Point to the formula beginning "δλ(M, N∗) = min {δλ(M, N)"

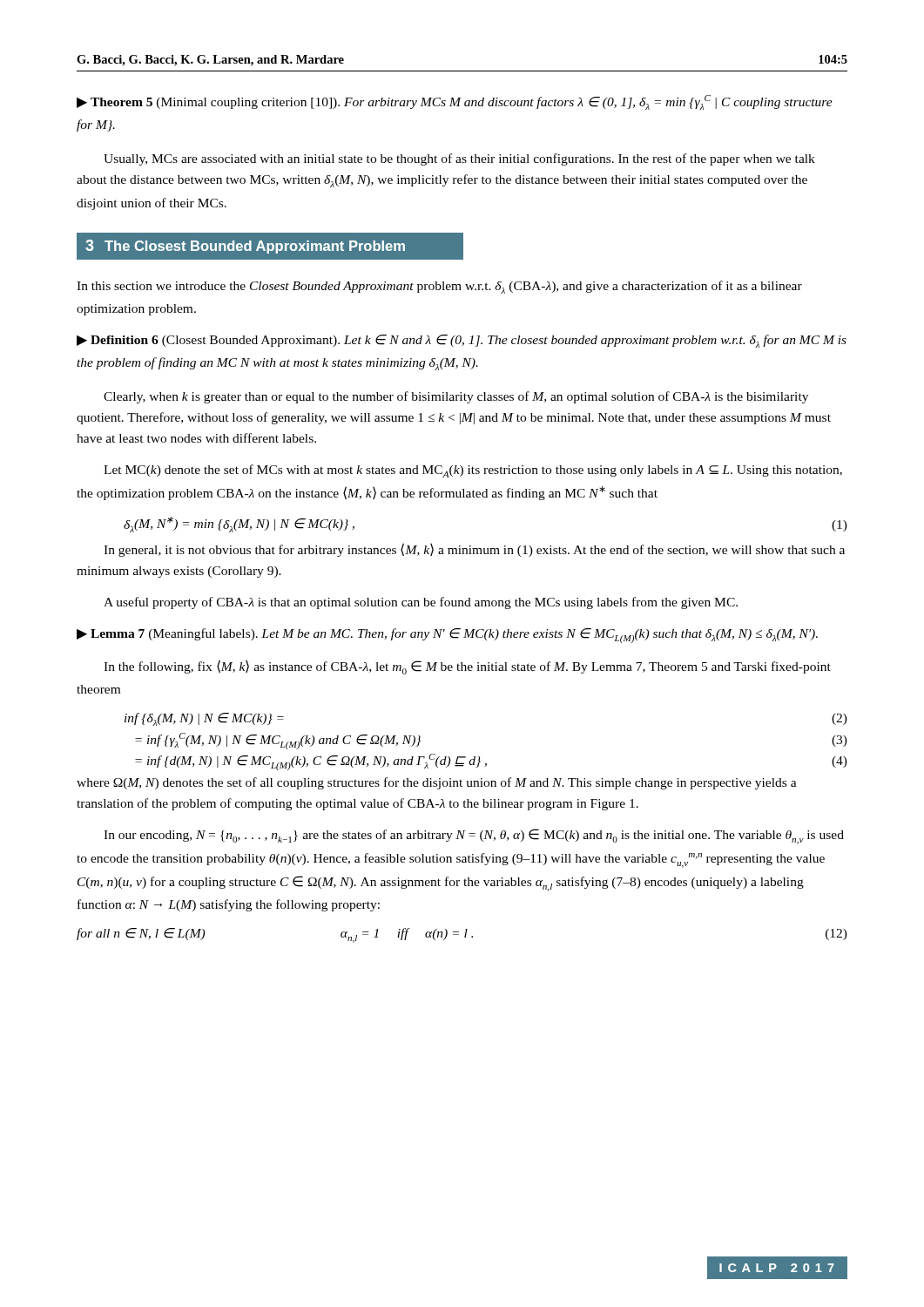click(x=235, y=524)
